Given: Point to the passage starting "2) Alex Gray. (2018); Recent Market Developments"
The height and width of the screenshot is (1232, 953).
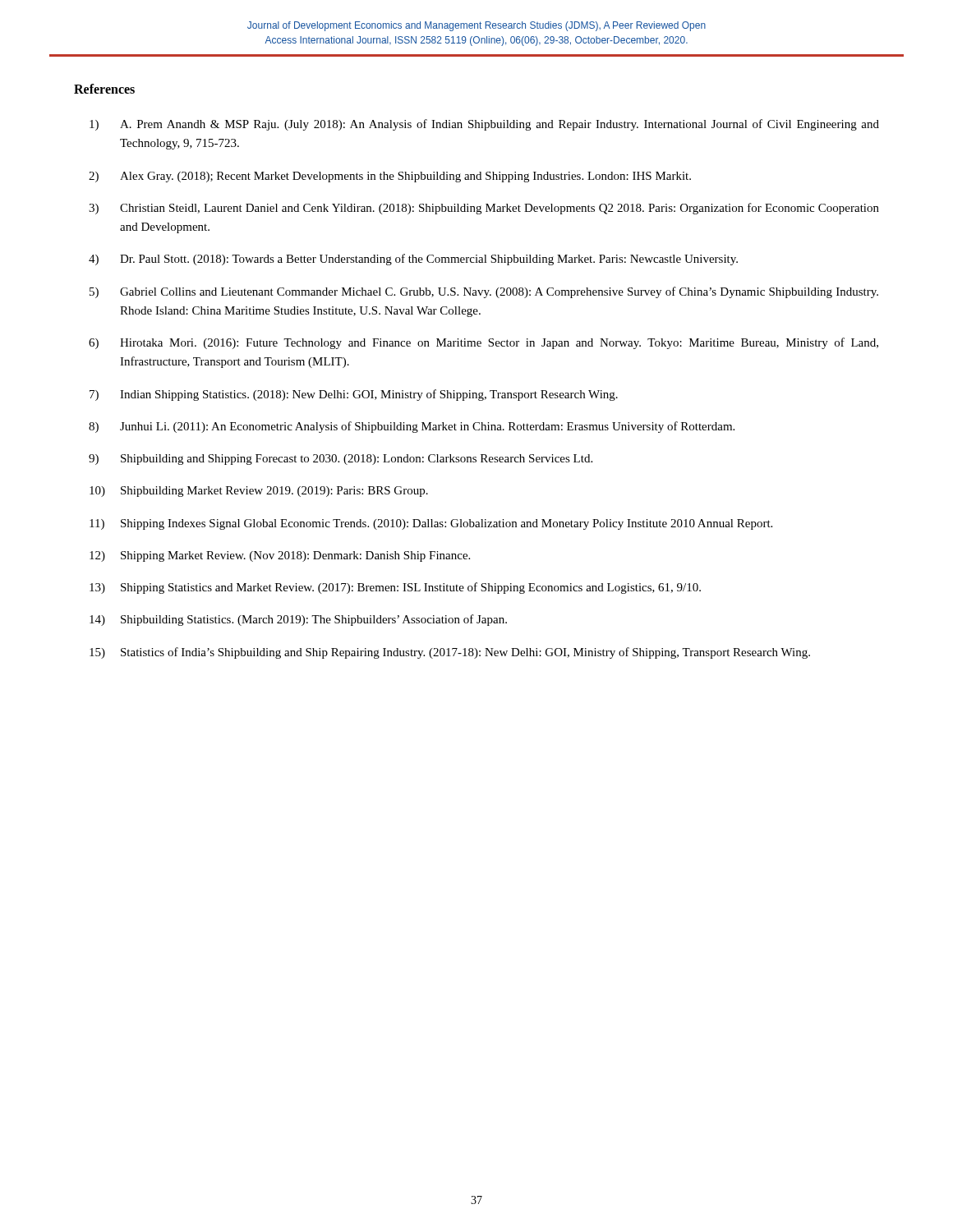Looking at the screenshot, I should (x=476, y=176).
